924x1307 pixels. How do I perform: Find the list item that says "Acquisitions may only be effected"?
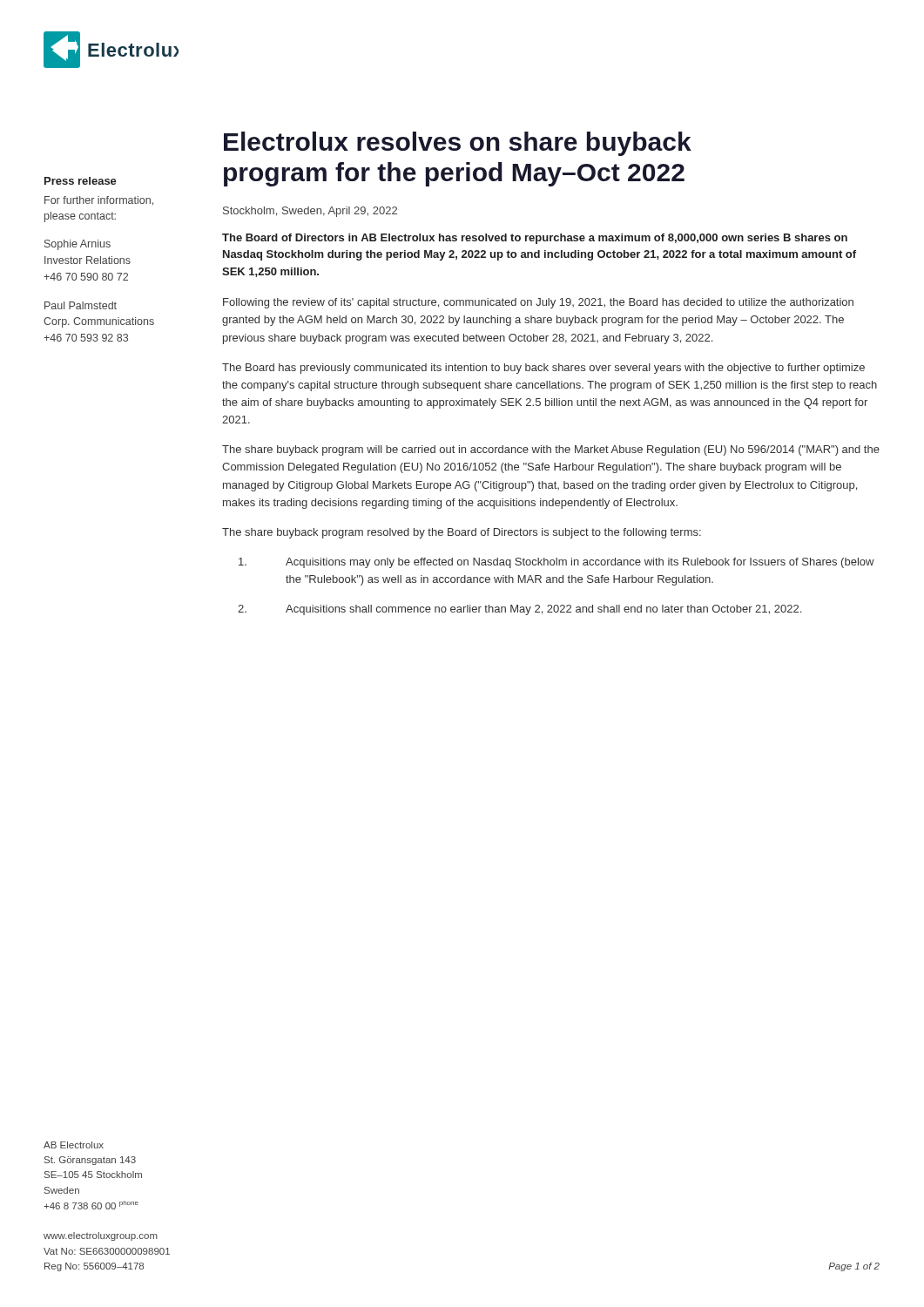pyautogui.click(x=551, y=571)
